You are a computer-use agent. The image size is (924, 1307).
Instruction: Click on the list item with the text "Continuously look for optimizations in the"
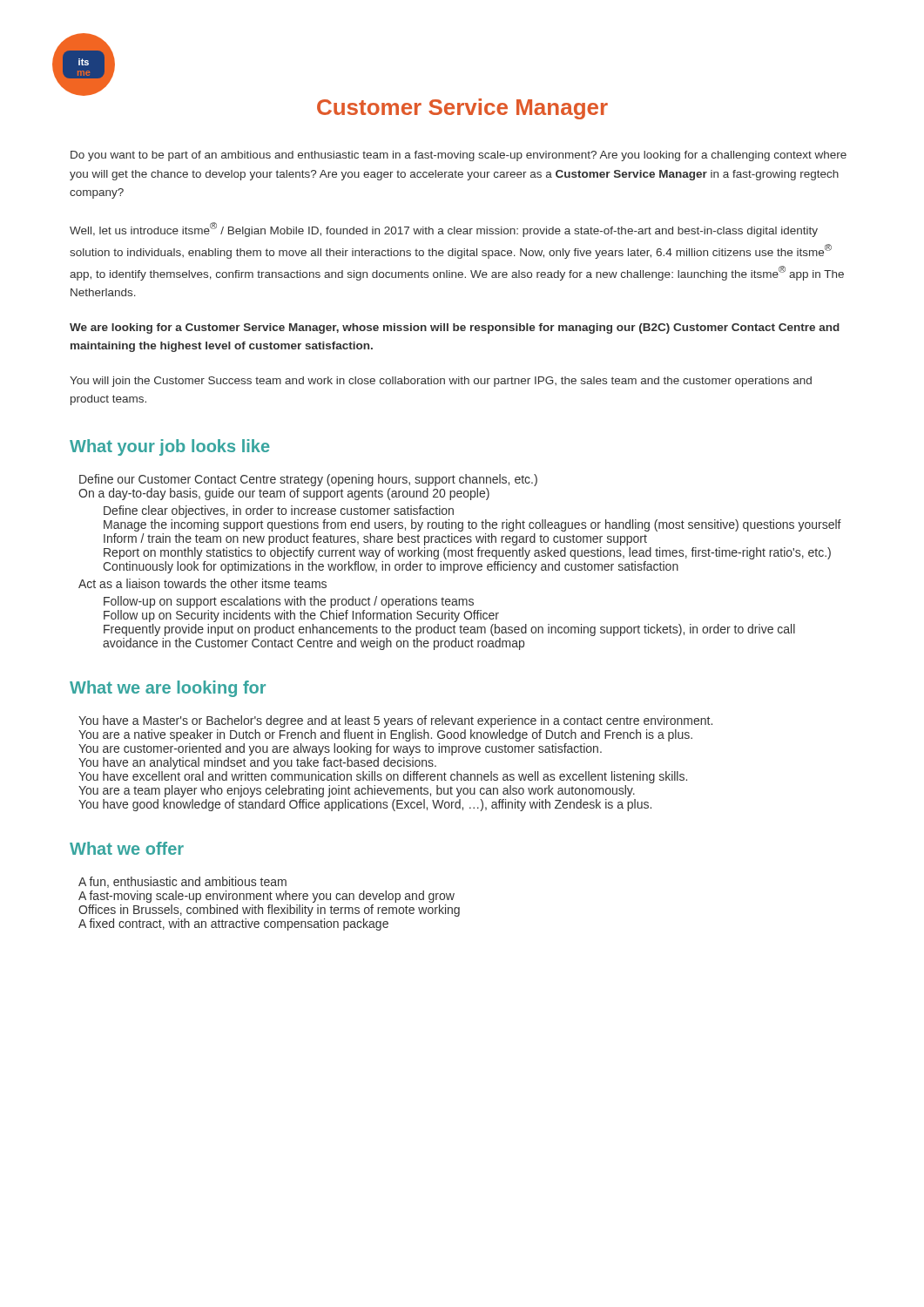479,566
